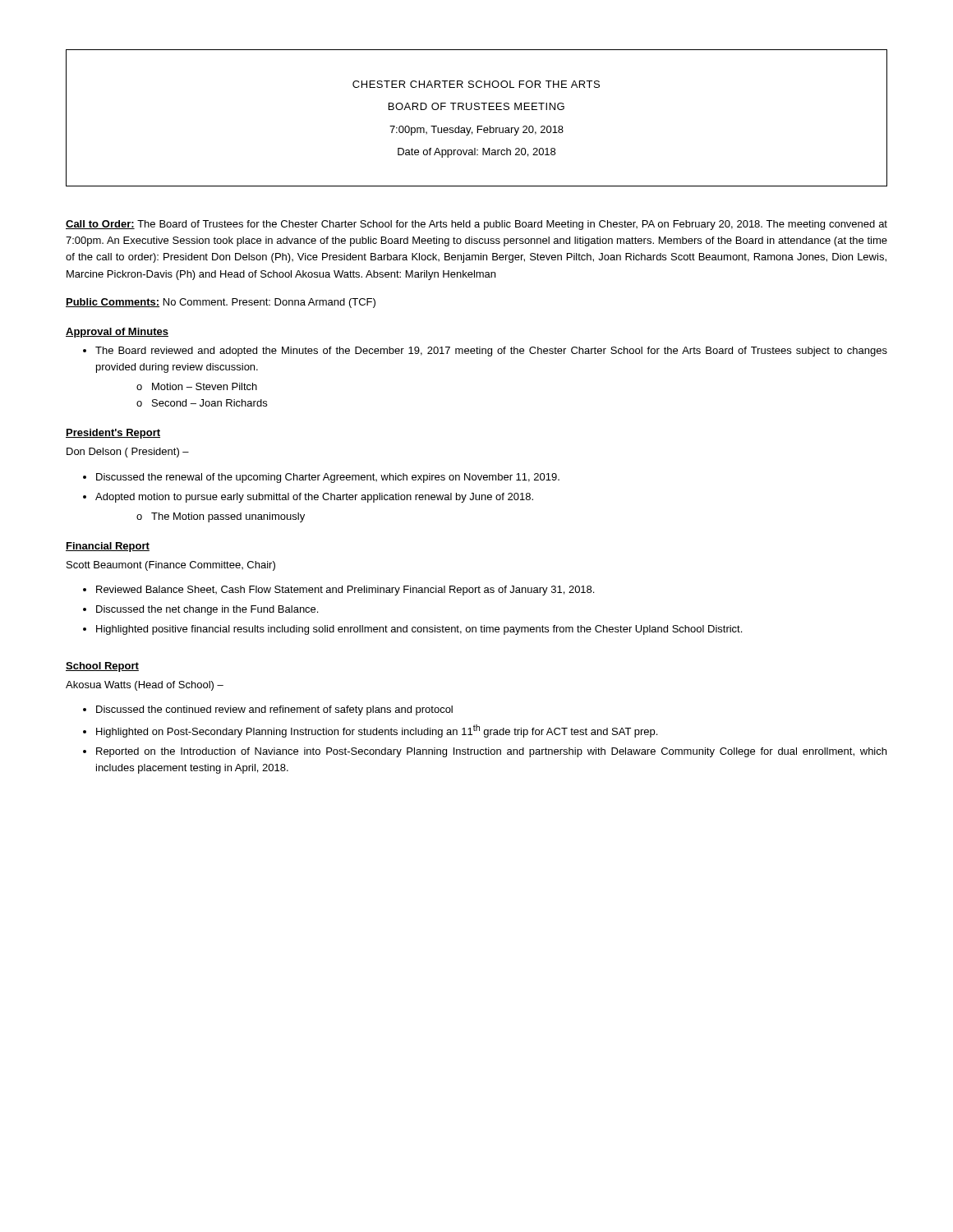Point to the region starting "Call to Order: The"

pyautogui.click(x=476, y=249)
